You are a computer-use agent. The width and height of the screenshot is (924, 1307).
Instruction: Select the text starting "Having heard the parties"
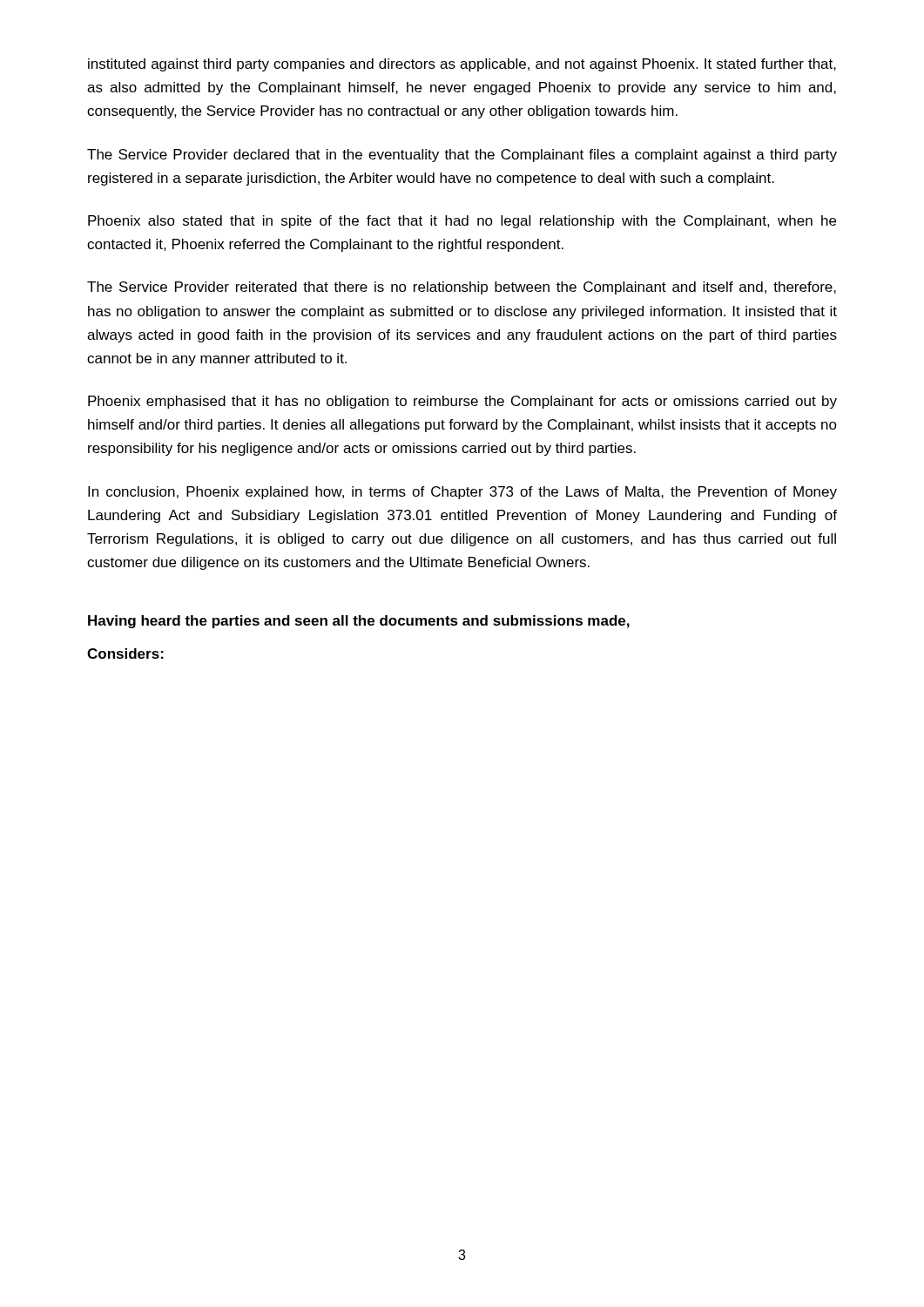pos(359,621)
